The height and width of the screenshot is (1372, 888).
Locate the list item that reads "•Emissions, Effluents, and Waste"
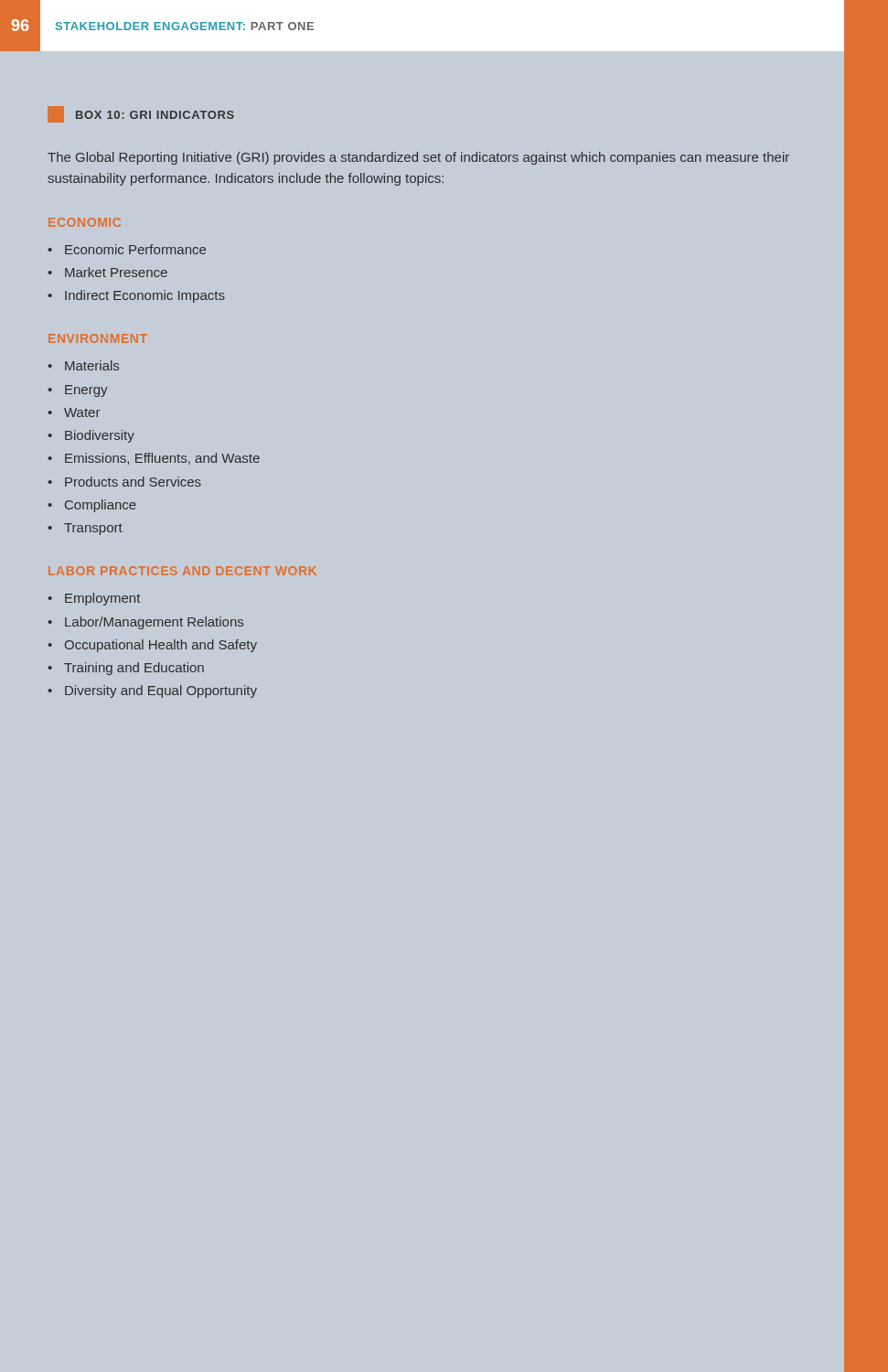click(154, 458)
